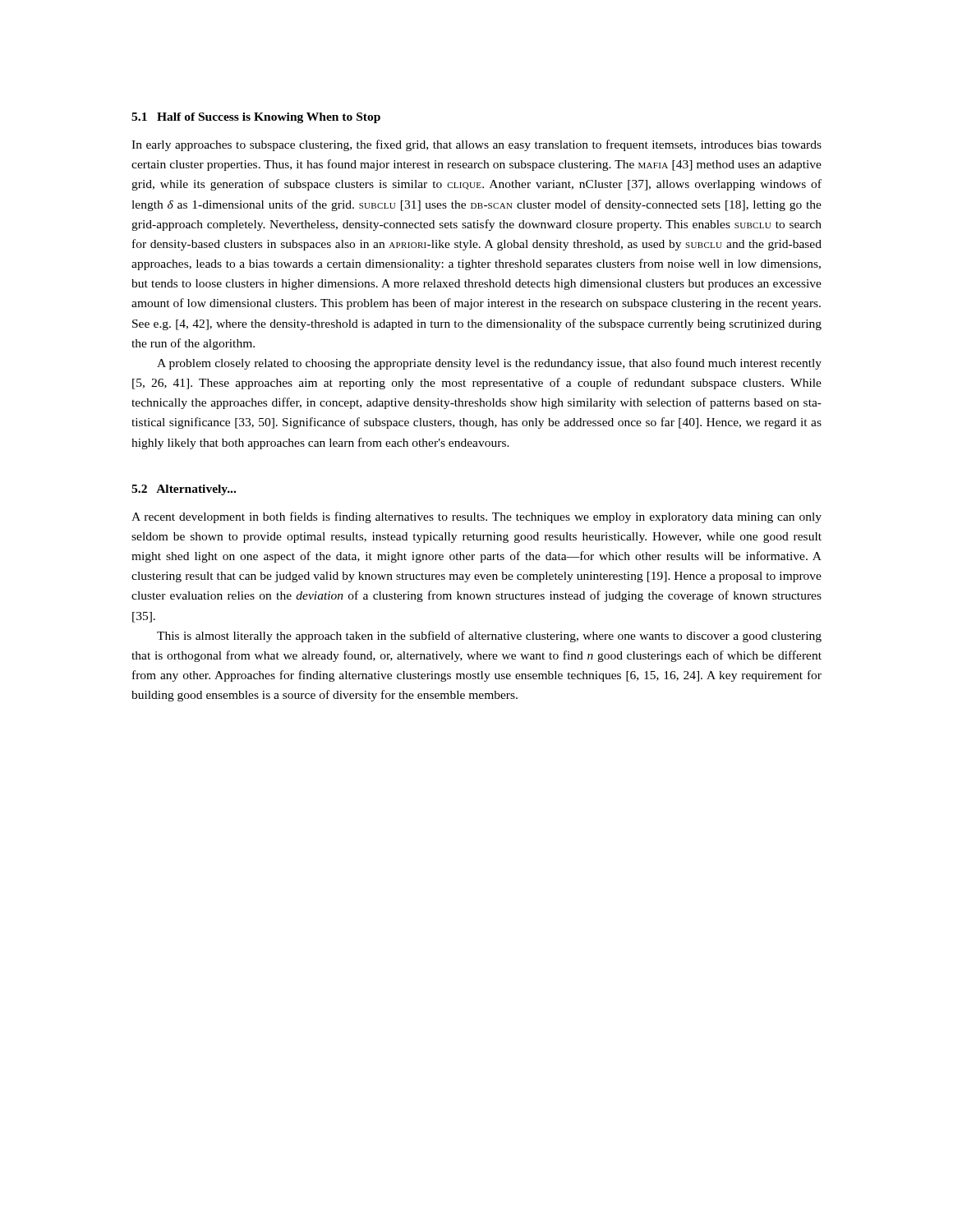Select the section header with the text "5.1 Half of Success is Knowing"
This screenshot has width=953, height=1232.
(256, 116)
